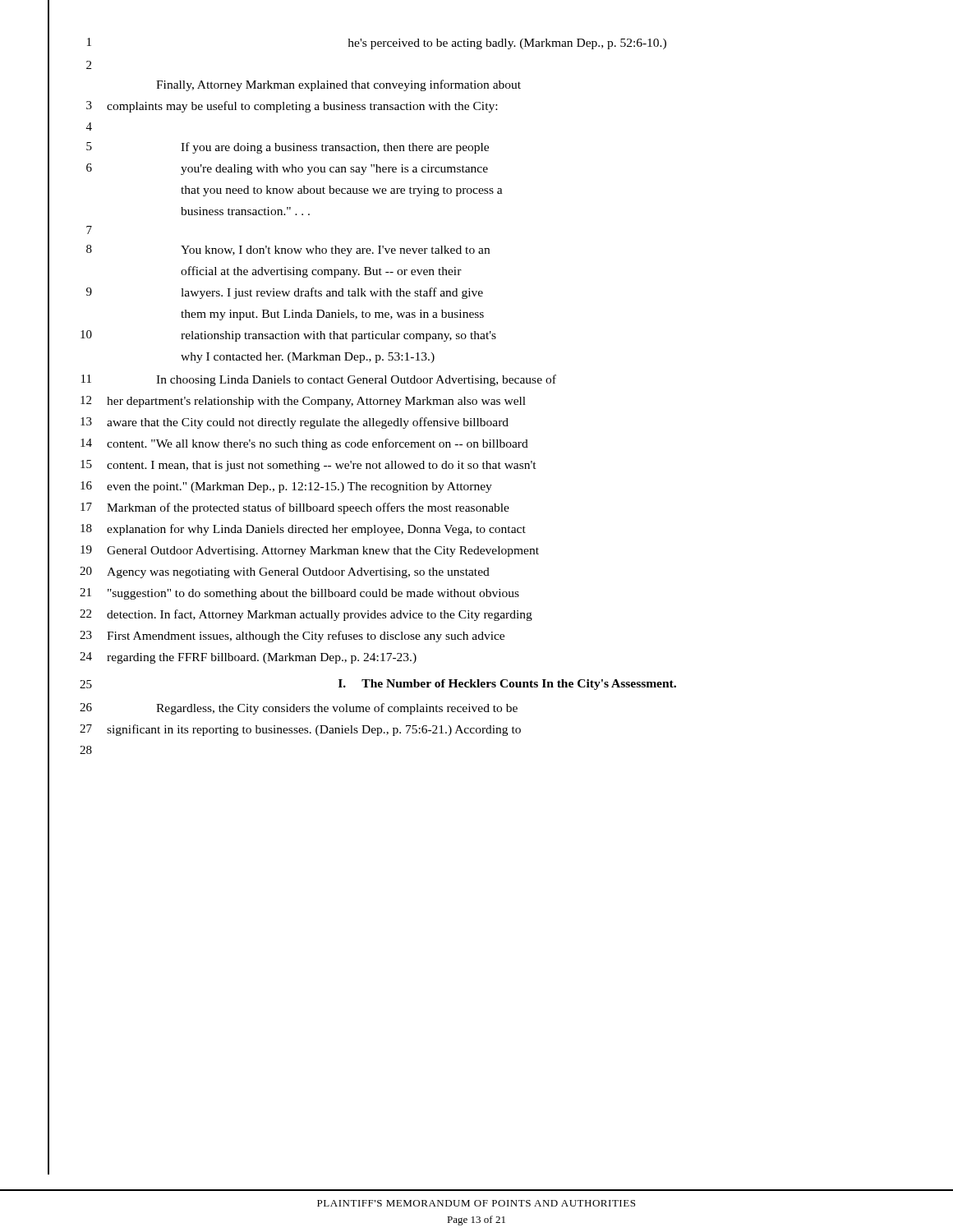Screen dimensions: 1232x953
Task: Select the text with the text "Finally, Attorney Markman explained that conveying information about"
Action: 483,85
